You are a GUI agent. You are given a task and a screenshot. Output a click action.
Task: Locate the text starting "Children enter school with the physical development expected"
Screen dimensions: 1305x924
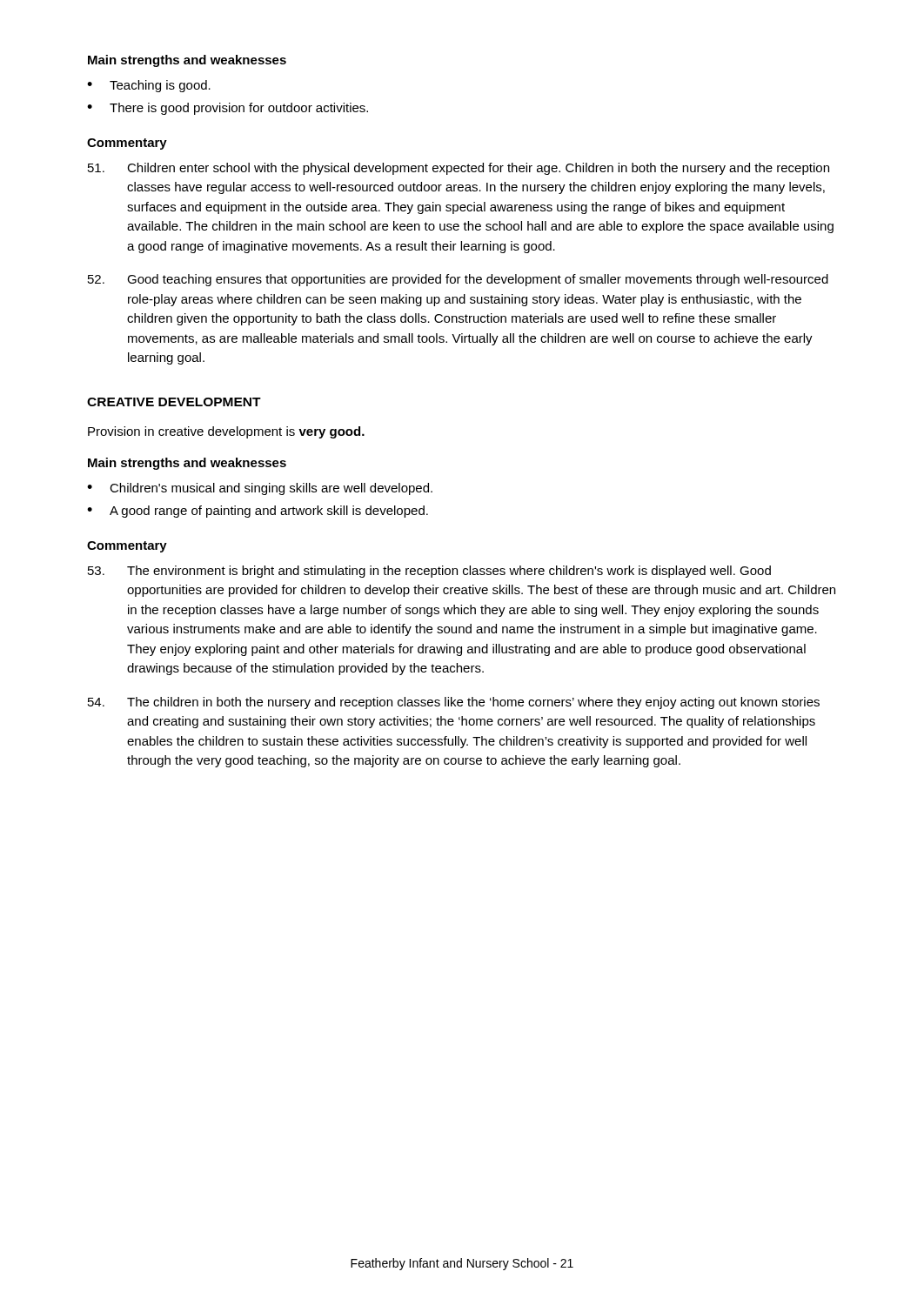(462, 207)
